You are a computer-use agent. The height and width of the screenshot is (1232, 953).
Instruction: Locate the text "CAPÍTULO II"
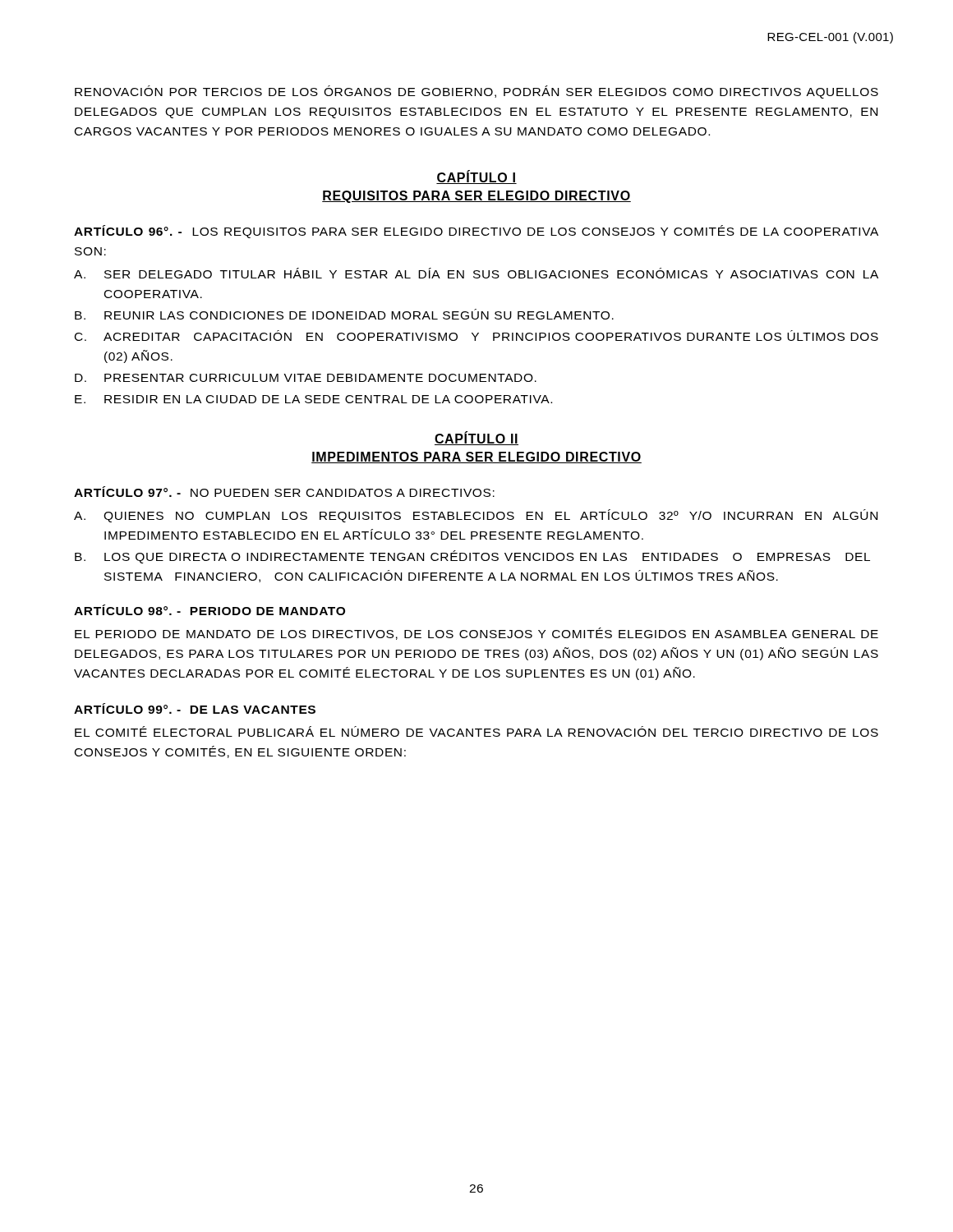click(476, 439)
